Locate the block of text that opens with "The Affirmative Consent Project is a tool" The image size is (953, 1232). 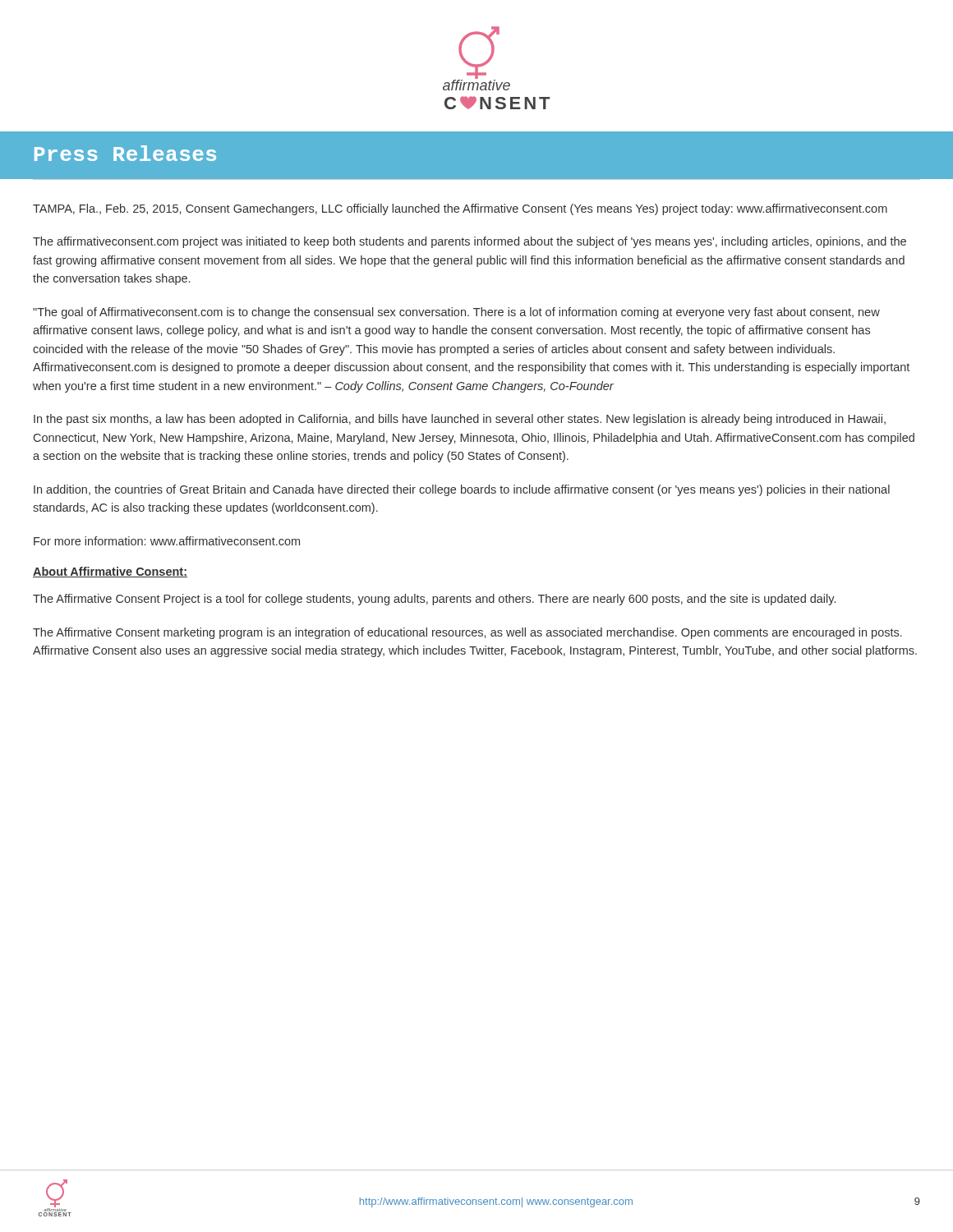435,599
